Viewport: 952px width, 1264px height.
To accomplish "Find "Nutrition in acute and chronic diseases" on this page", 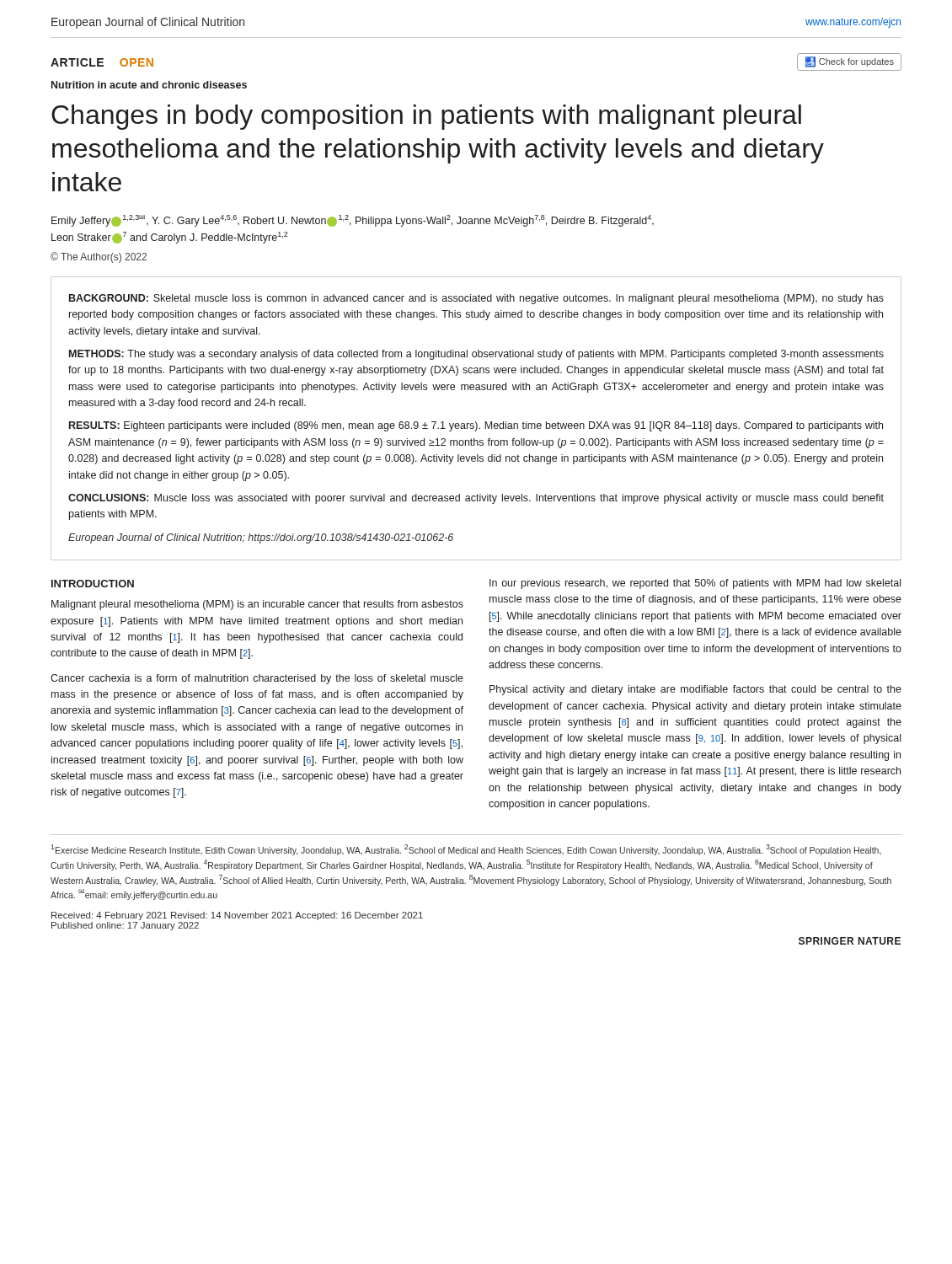I will pos(149,85).
